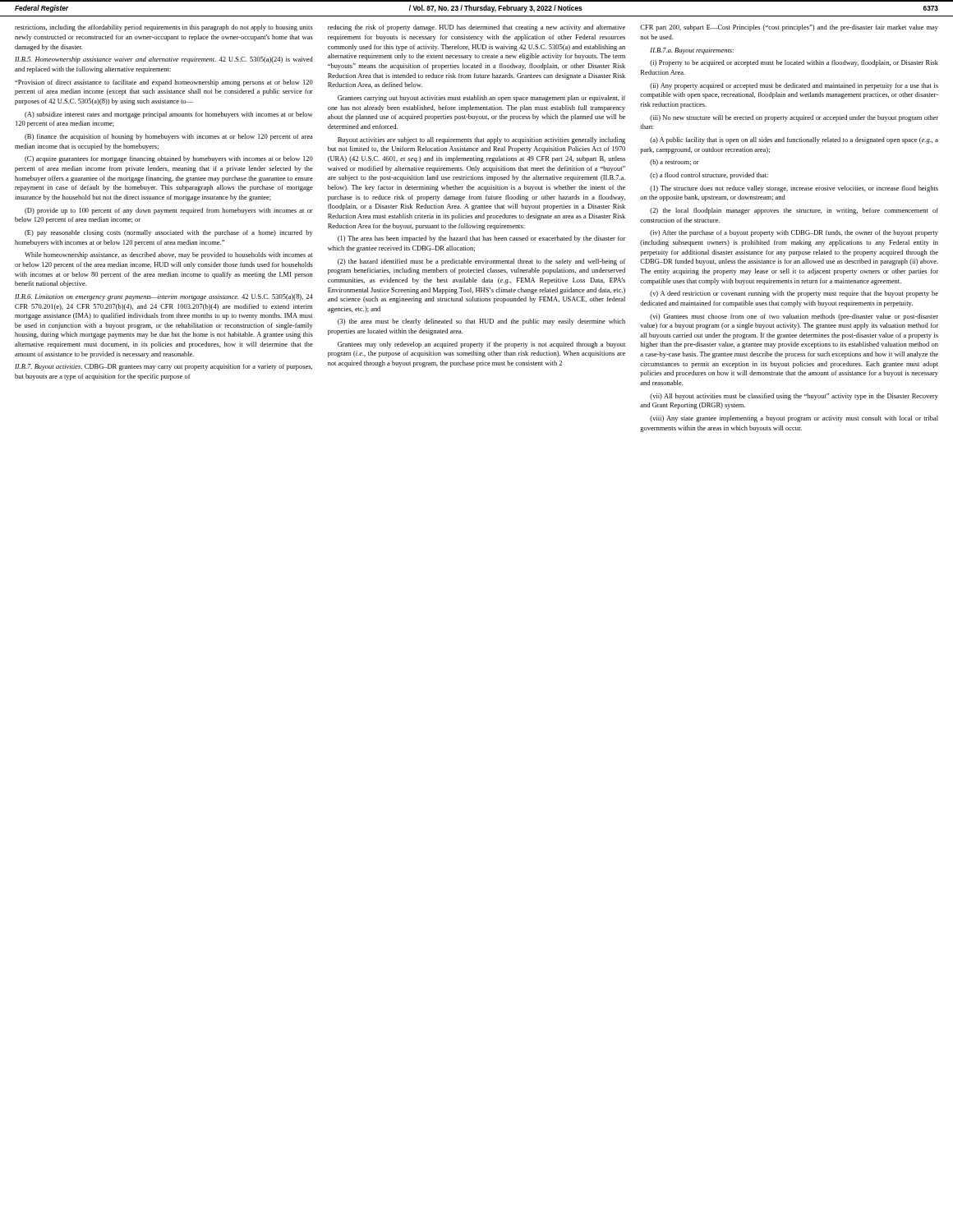Locate the text containing "(b) a restroom; or"
The height and width of the screenshot is (1232, 953).
point(674,163)
